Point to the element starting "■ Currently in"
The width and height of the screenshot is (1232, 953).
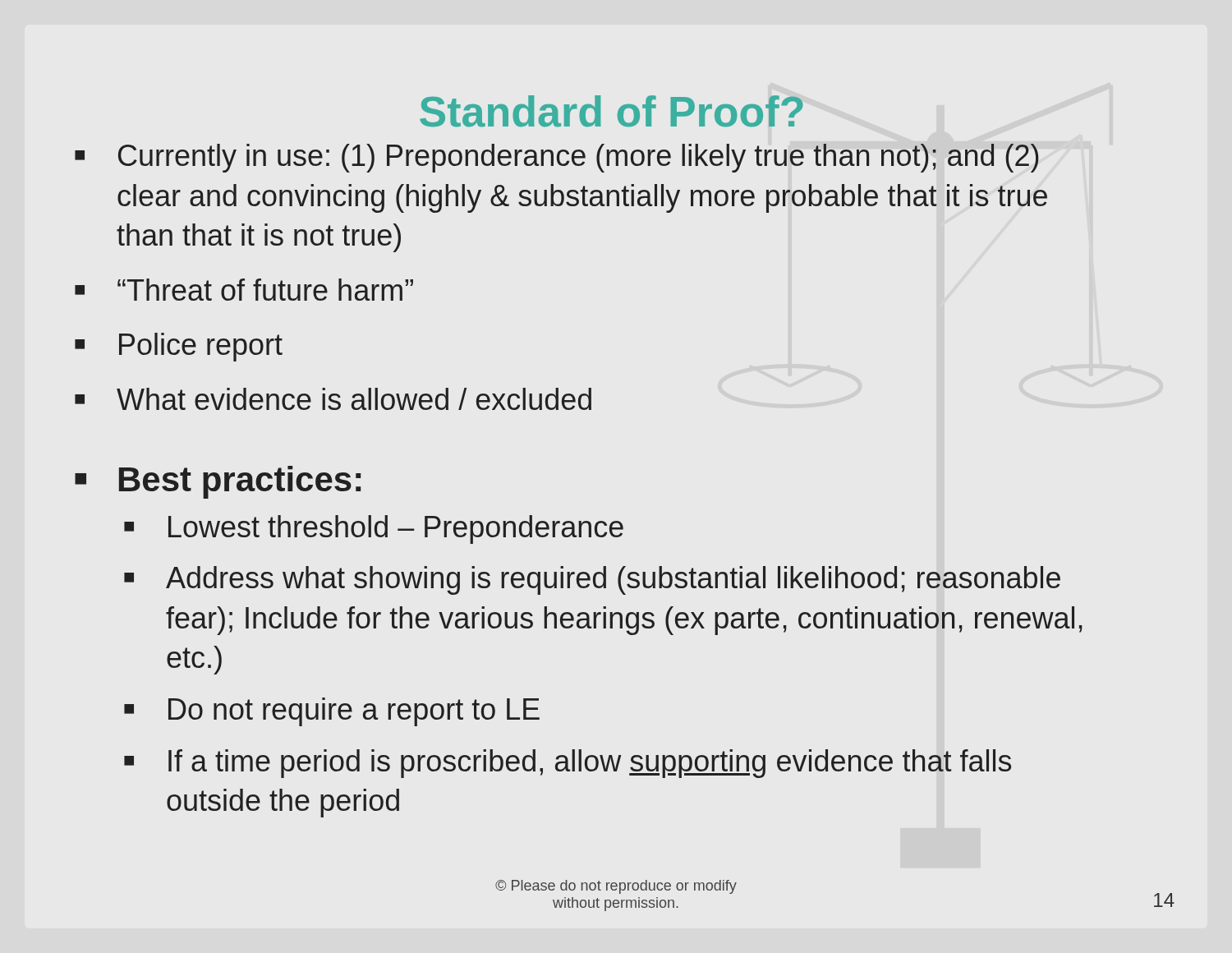click(587, 196)
